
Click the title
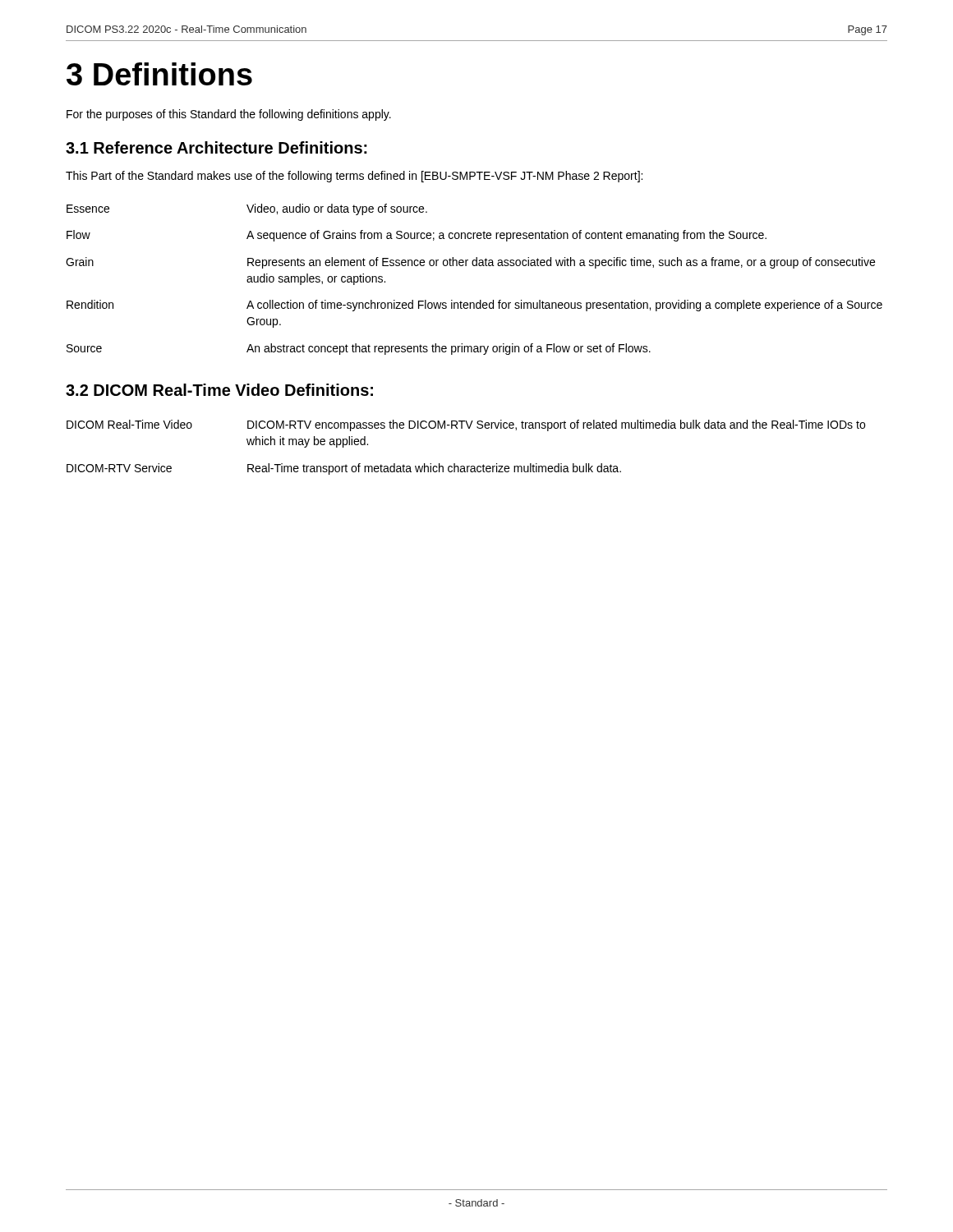tap(476, 75)
